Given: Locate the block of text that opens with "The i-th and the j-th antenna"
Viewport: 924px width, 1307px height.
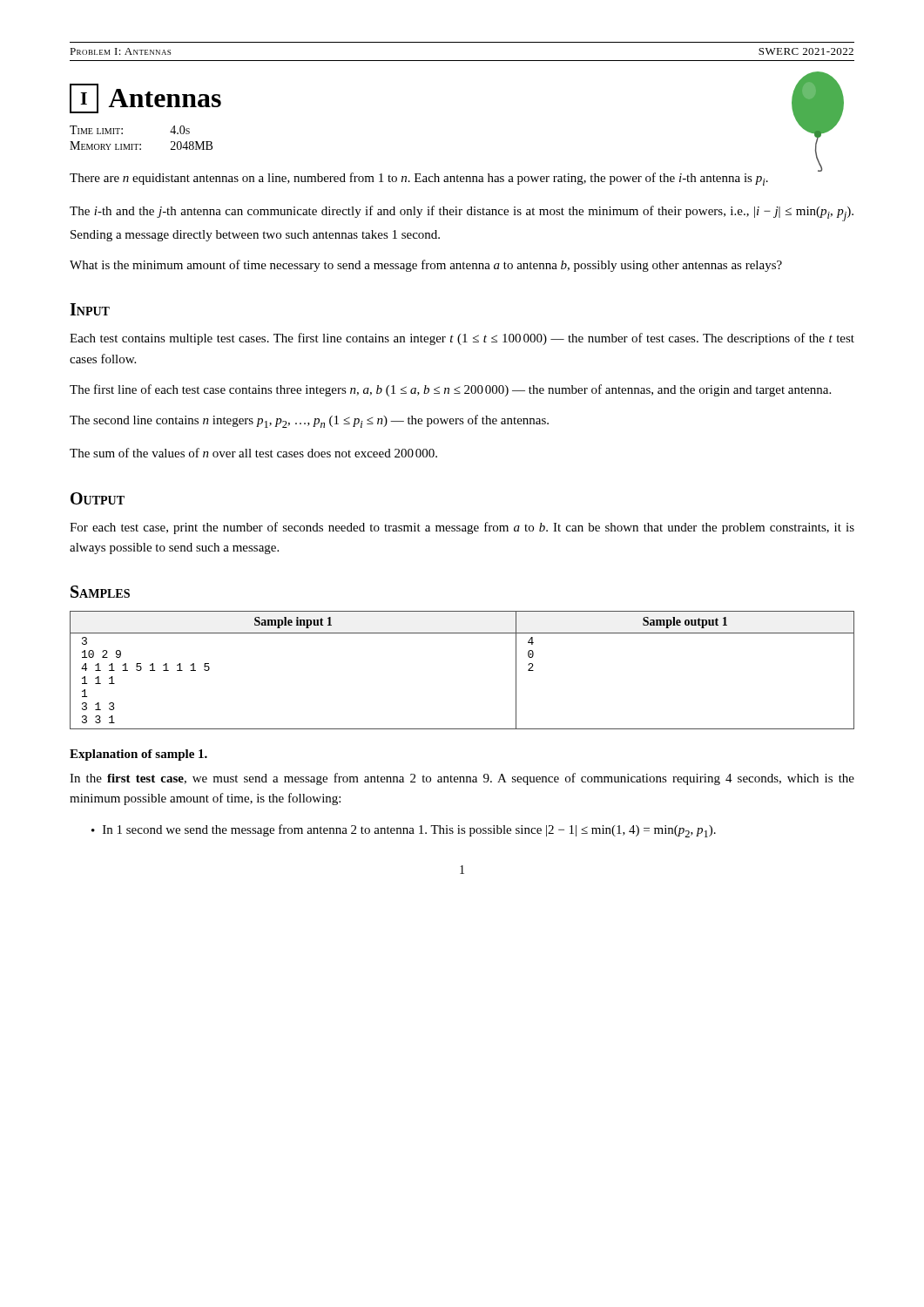Looking at the screenshot, I should pyautogui.click(x=462, y=223).
